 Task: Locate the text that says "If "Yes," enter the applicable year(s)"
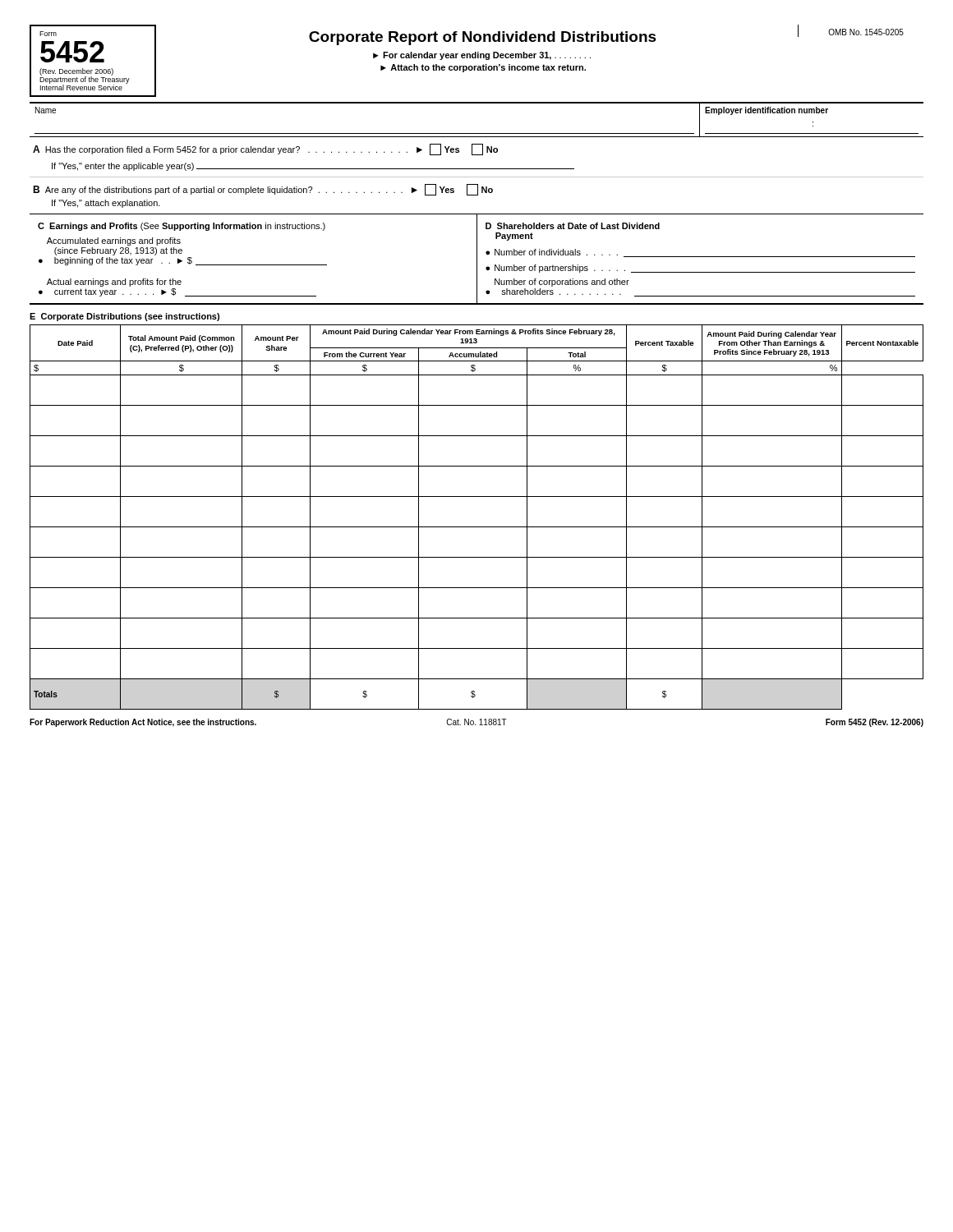click(313, 164)
